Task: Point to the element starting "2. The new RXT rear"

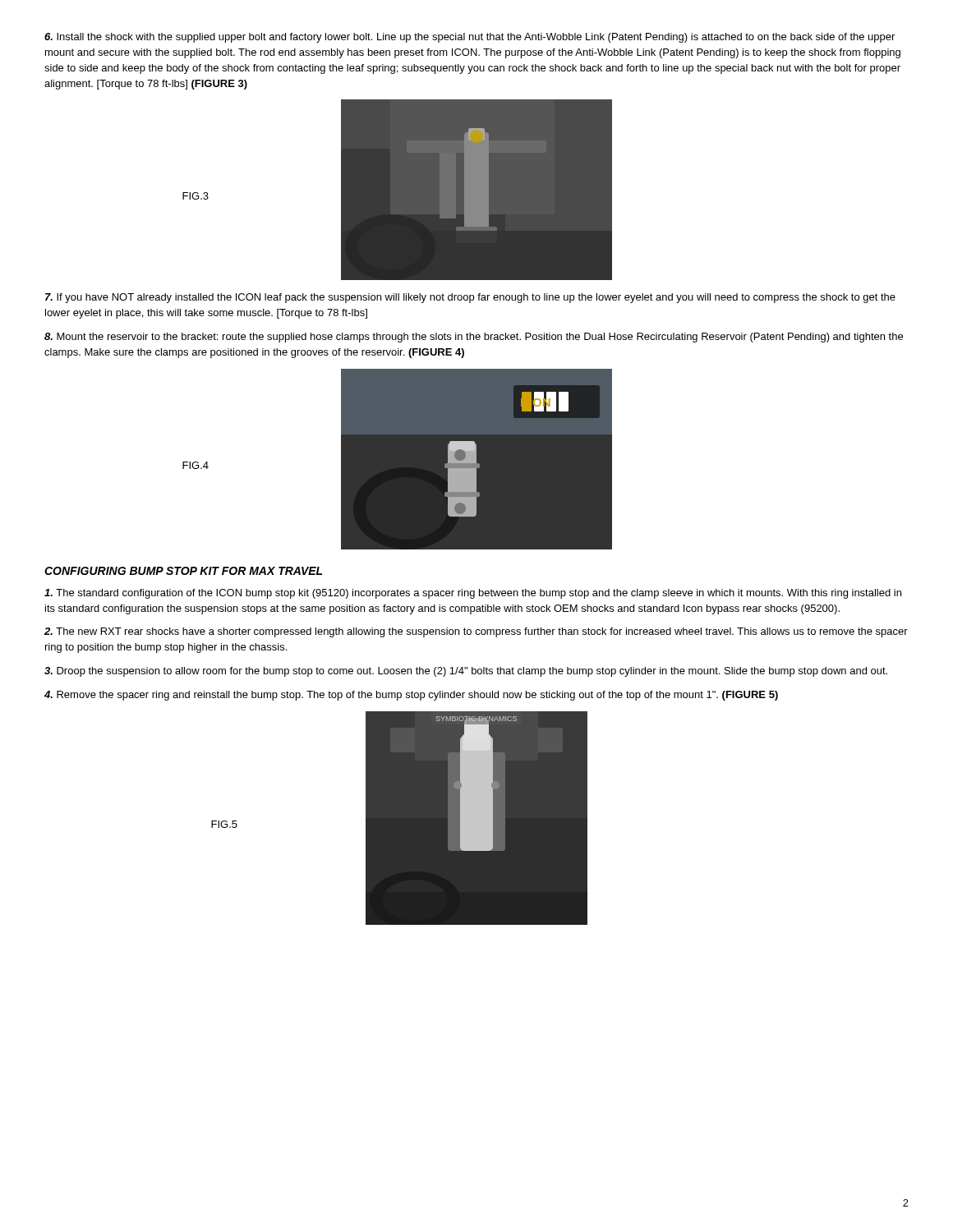Action: tap(476, 639)
